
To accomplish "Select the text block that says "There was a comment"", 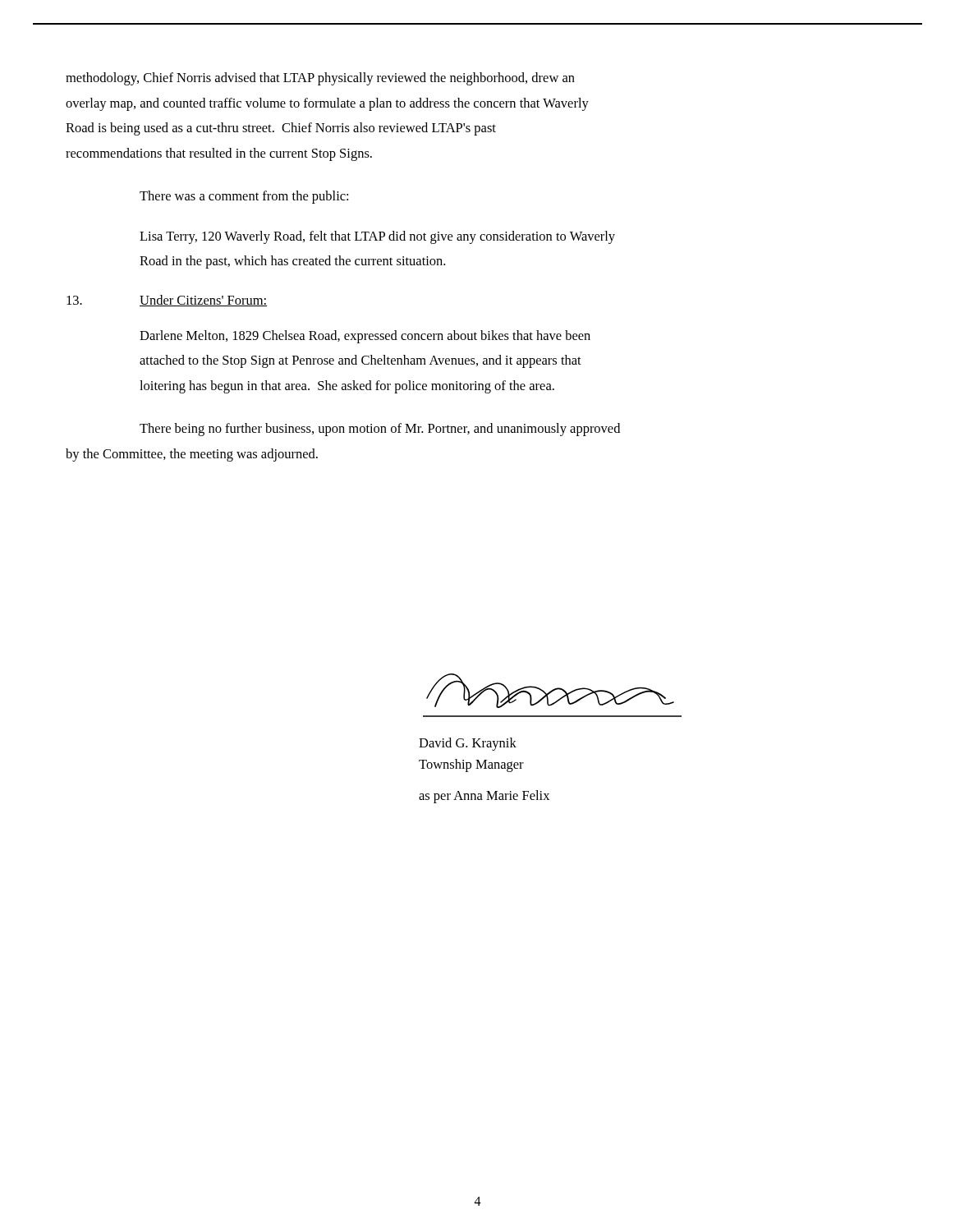I will 245,196.
